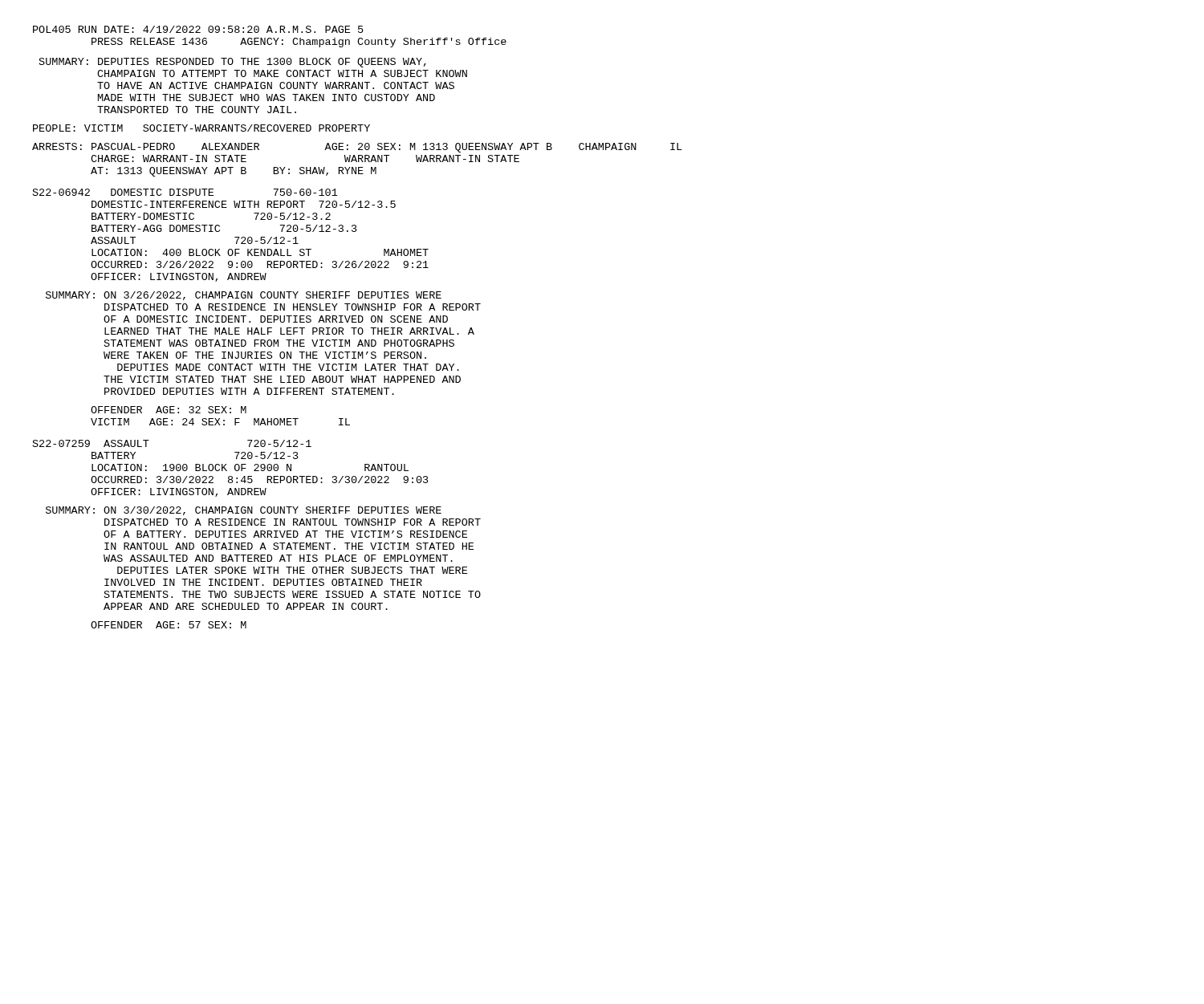Click on the text starting "SUMMARY: ON 3/30/2022,"
1204x1004 pixels.
pos(256,559)
